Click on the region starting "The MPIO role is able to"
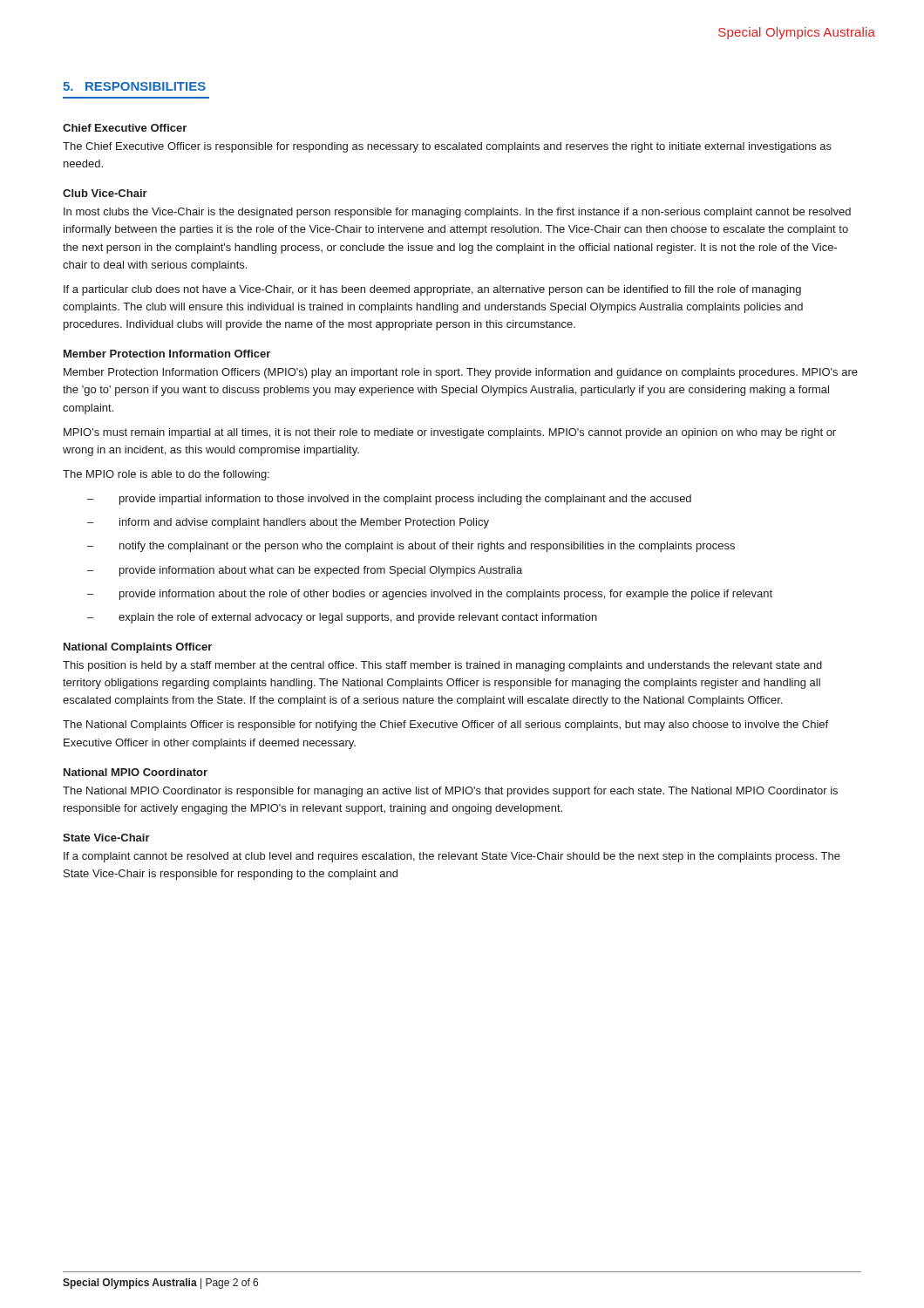The width and height of the screenshot is (924, 1308). 166,474
